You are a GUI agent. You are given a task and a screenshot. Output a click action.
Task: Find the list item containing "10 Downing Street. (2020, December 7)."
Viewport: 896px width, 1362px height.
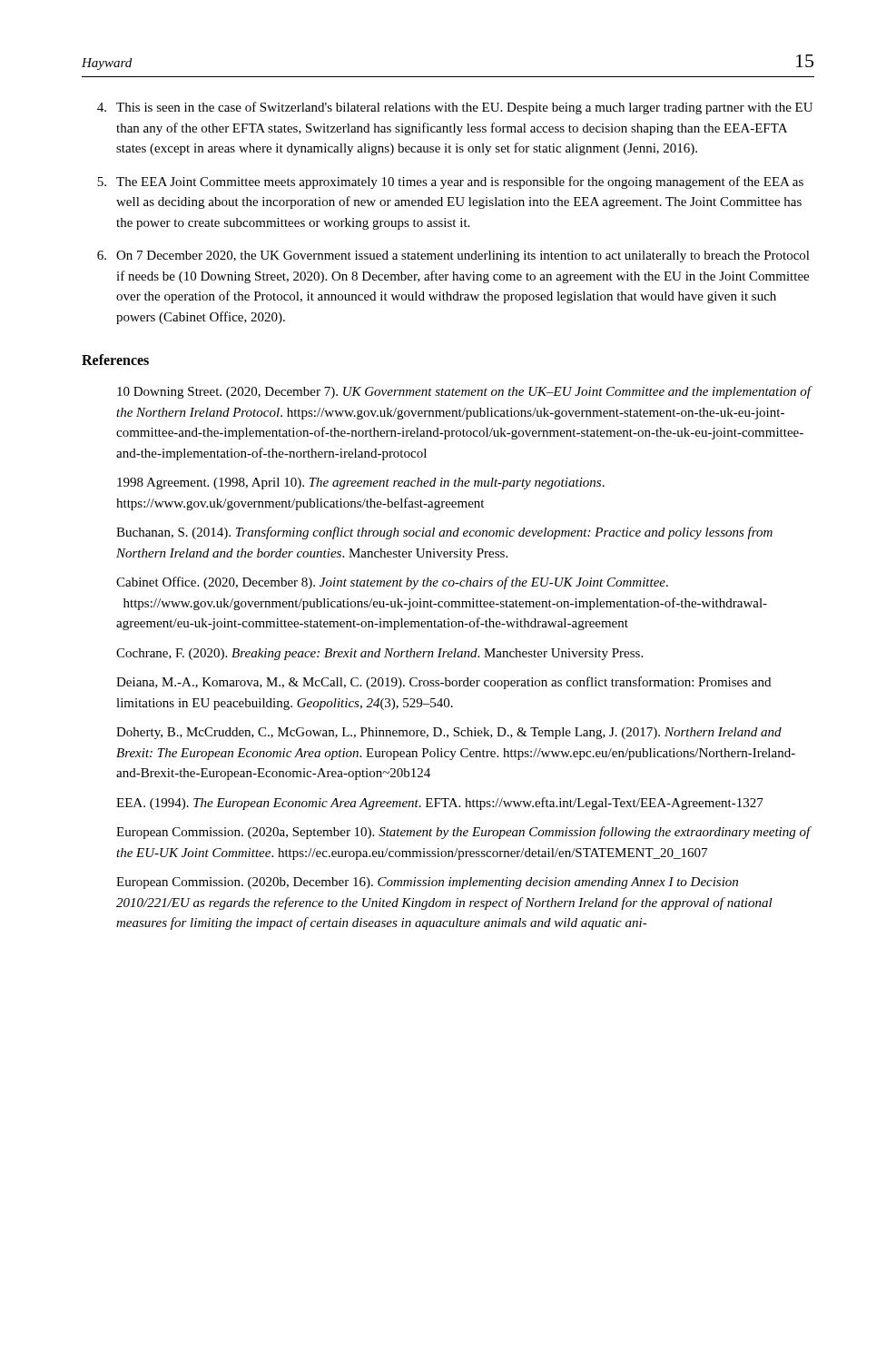pos(448,422)
